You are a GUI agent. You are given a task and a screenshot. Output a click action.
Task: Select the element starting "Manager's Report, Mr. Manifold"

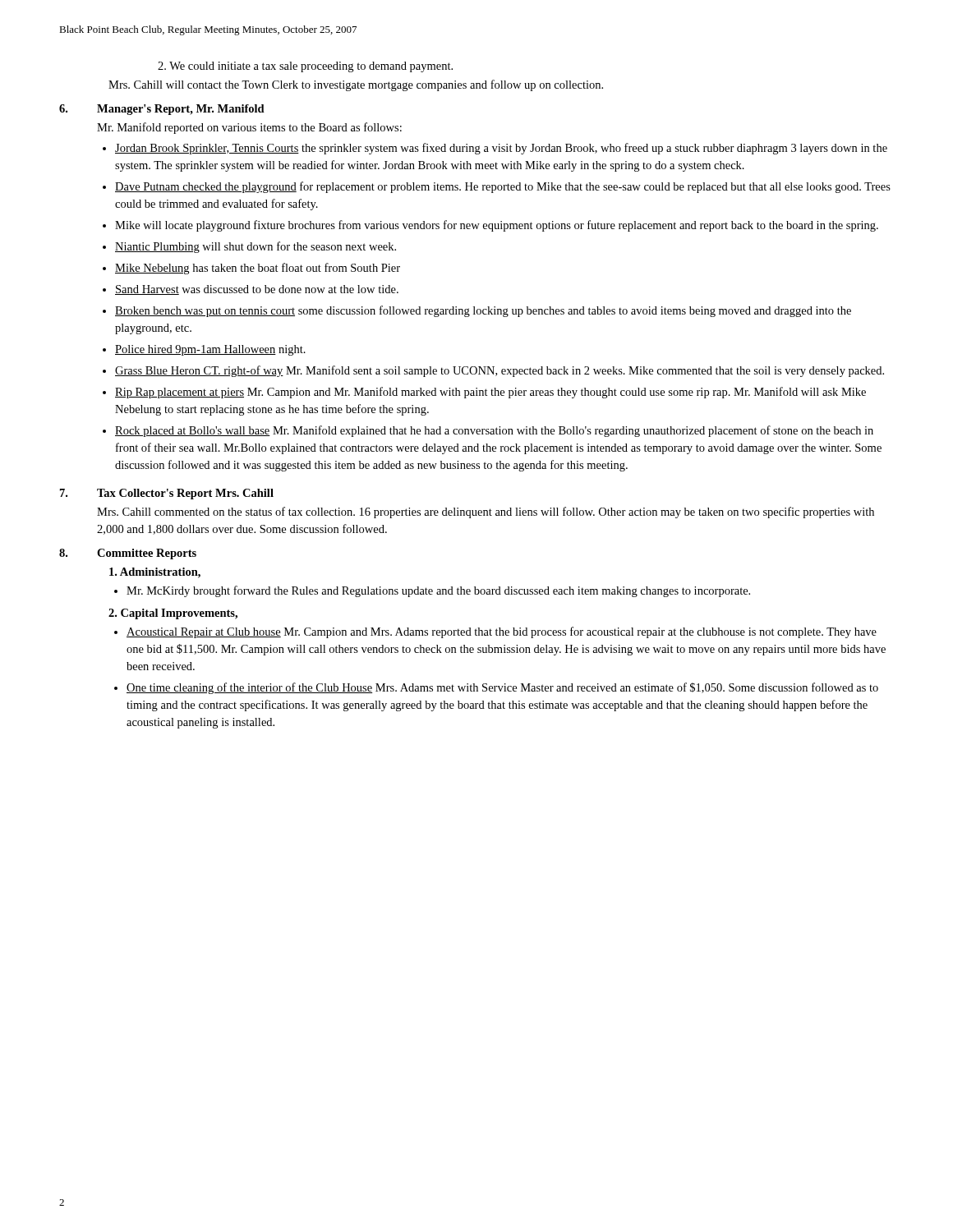tap(181, 108)
